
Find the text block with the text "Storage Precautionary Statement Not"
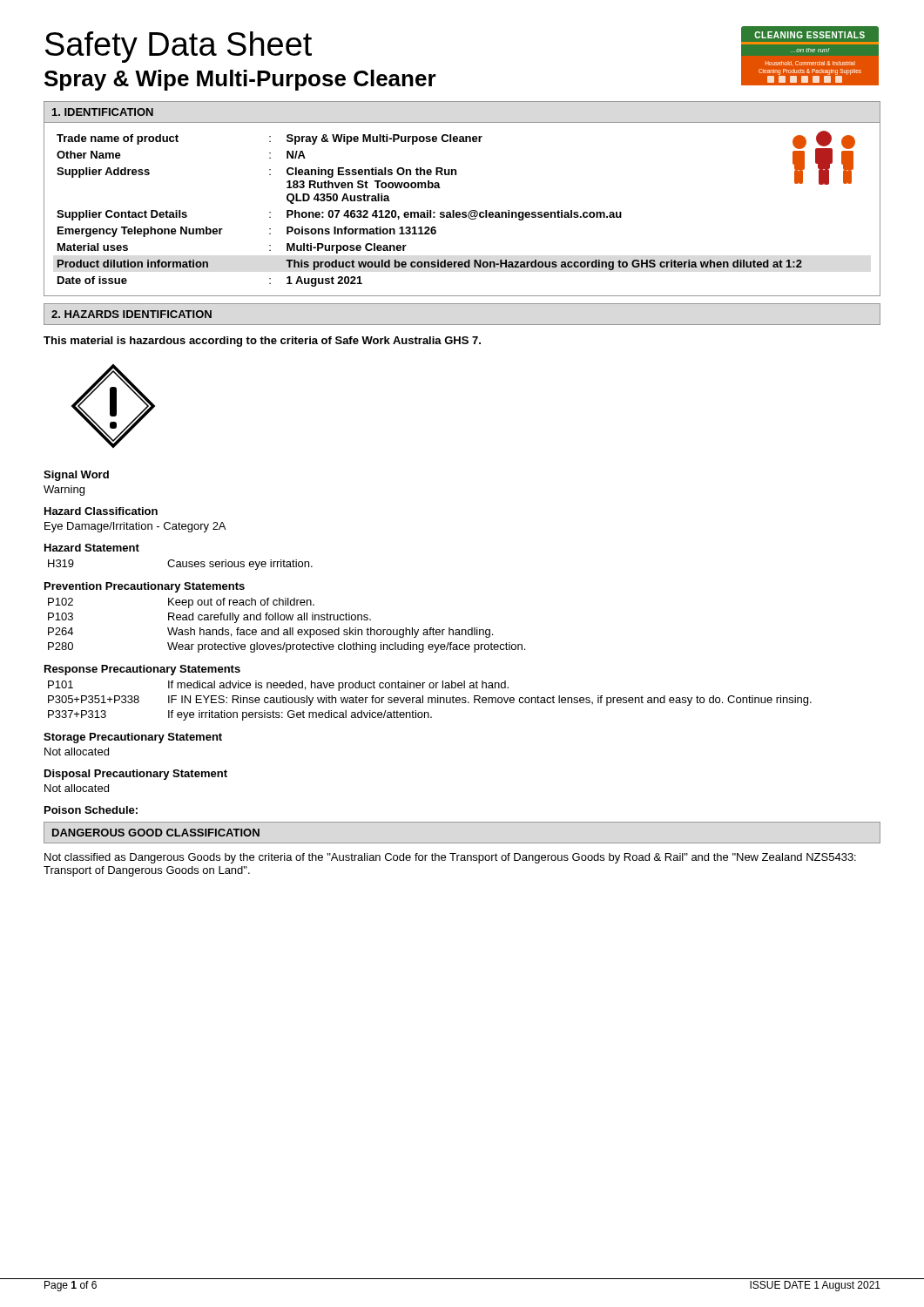(133, 738)
